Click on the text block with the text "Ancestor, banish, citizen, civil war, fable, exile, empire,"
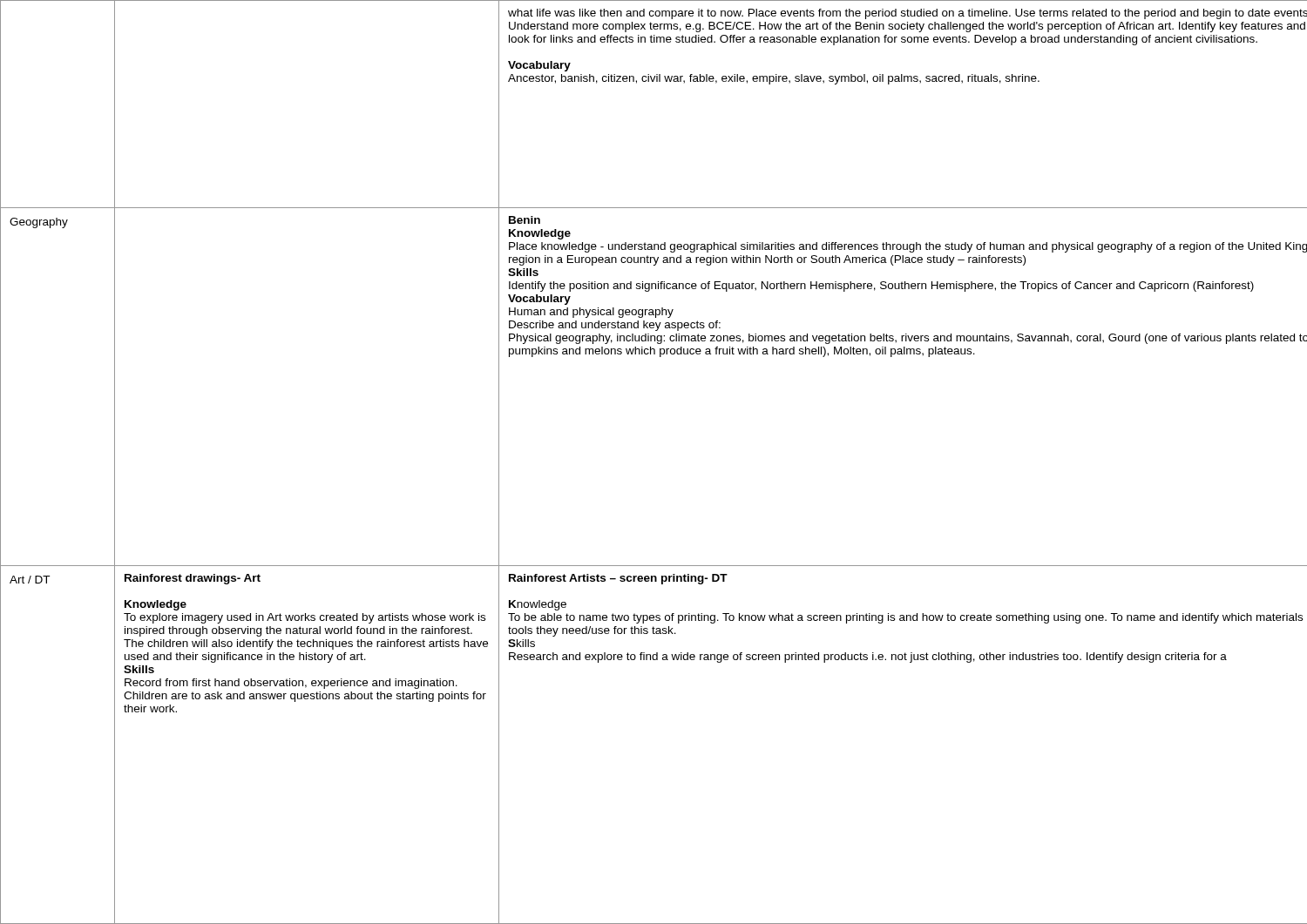This screenshot has height=924, width=1307. click(x=774, y=78)
